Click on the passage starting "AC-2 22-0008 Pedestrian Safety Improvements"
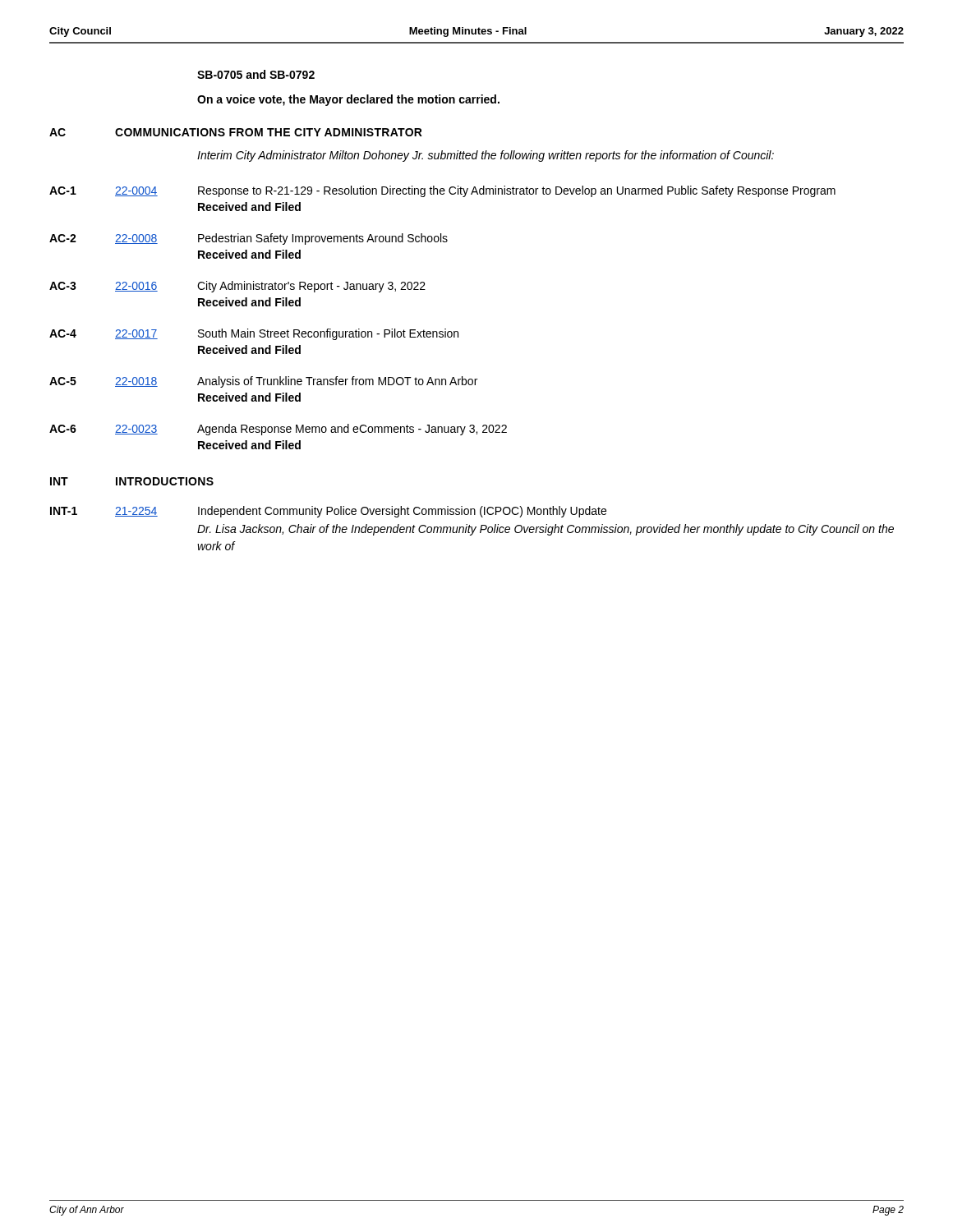This screenshot has height=1232, width=953. [x=249, y=239]
